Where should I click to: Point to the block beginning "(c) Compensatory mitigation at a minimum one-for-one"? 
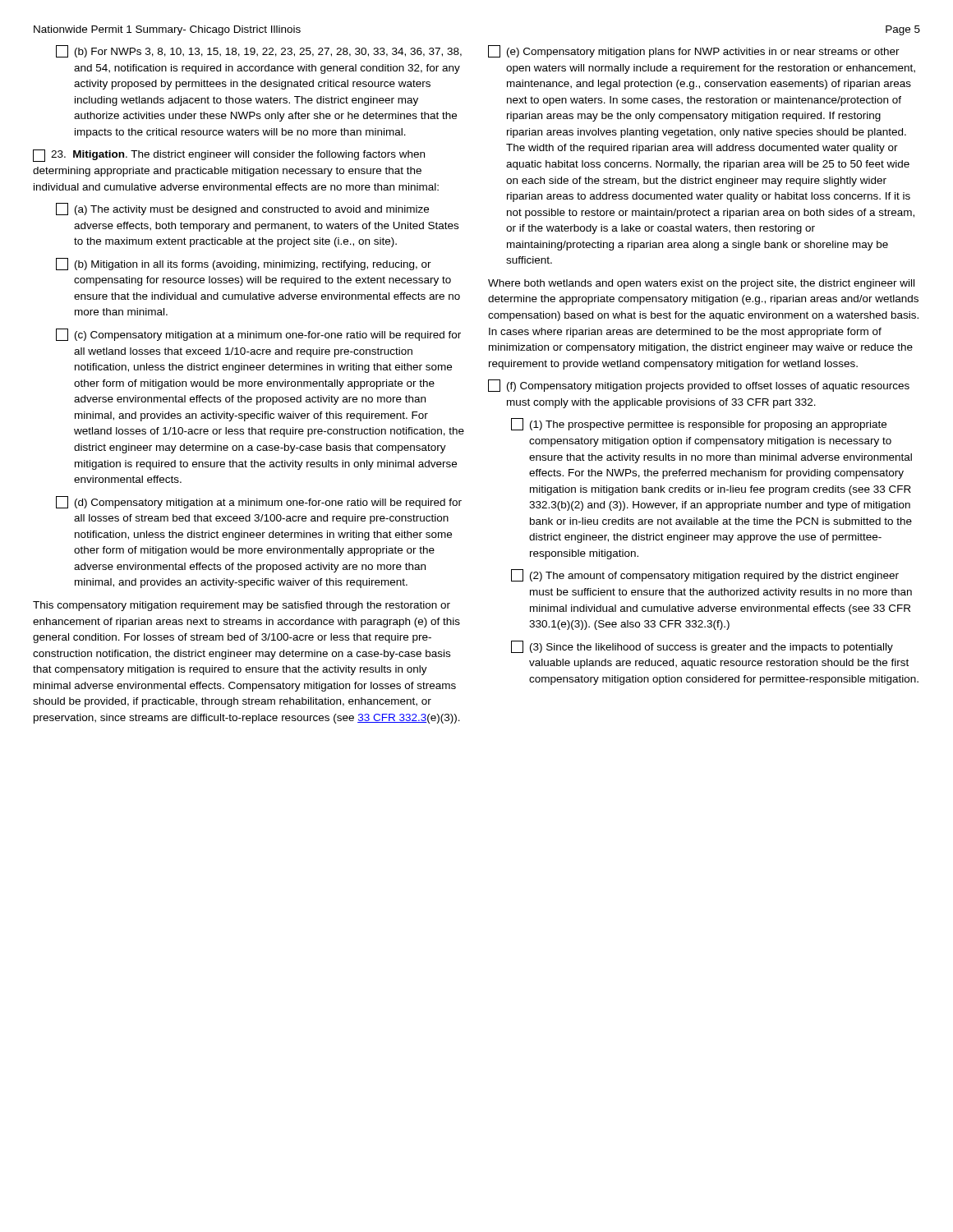260,407
